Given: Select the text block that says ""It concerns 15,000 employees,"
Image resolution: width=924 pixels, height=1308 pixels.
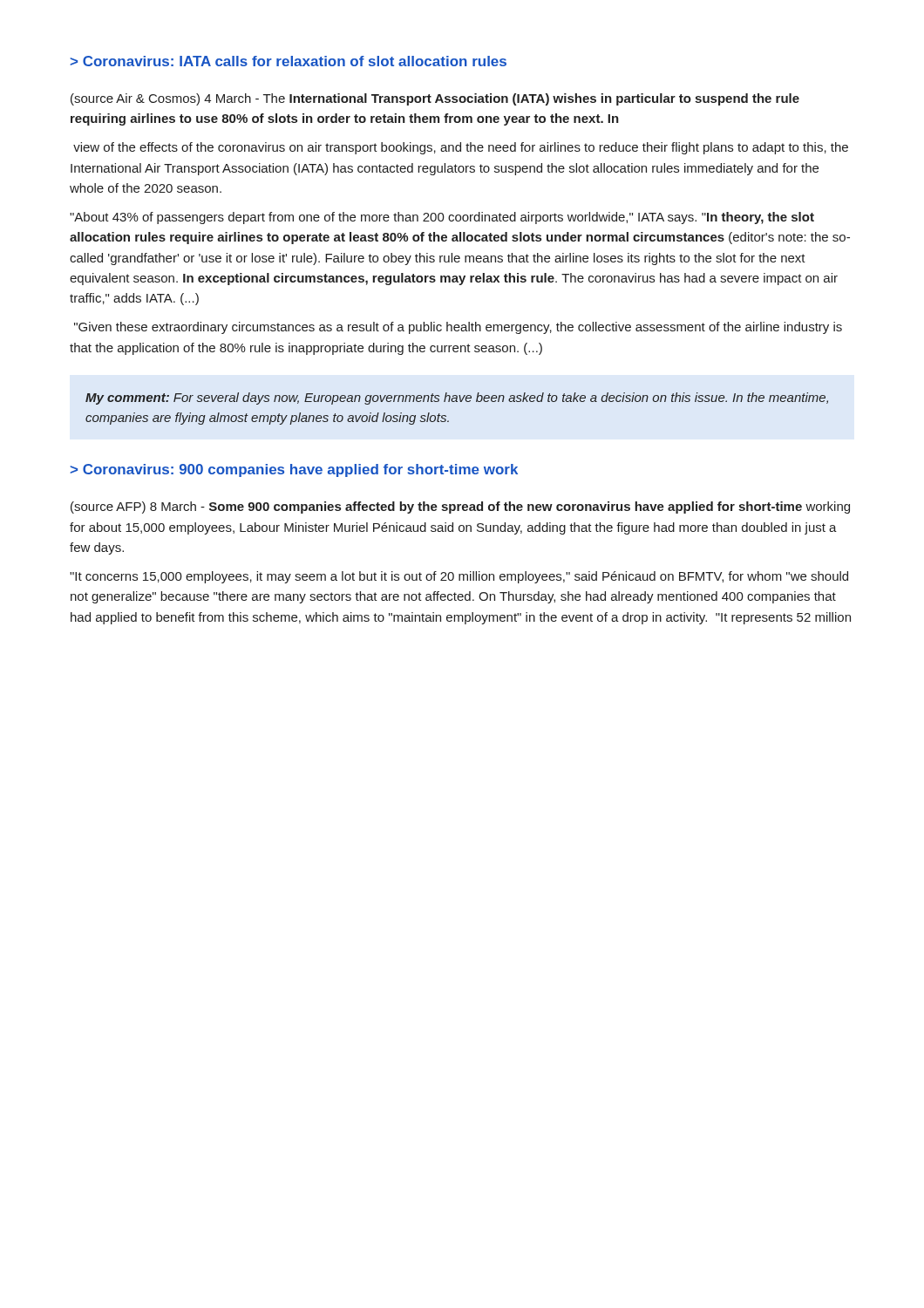Looking at the screenshot, I should click(x=461, y=596).
